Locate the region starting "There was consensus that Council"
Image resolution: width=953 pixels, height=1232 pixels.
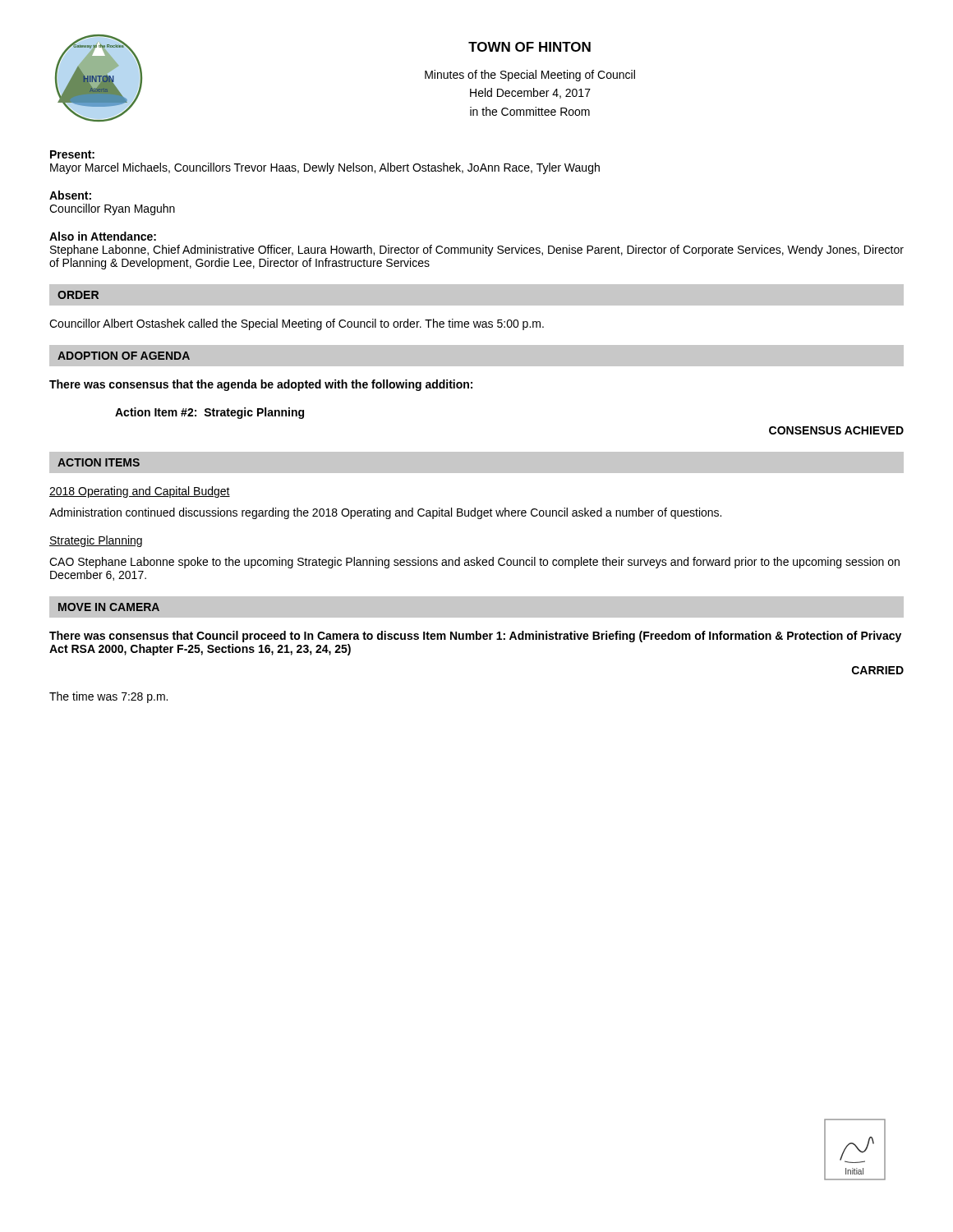pyautogui.click(x=475, y=642)
